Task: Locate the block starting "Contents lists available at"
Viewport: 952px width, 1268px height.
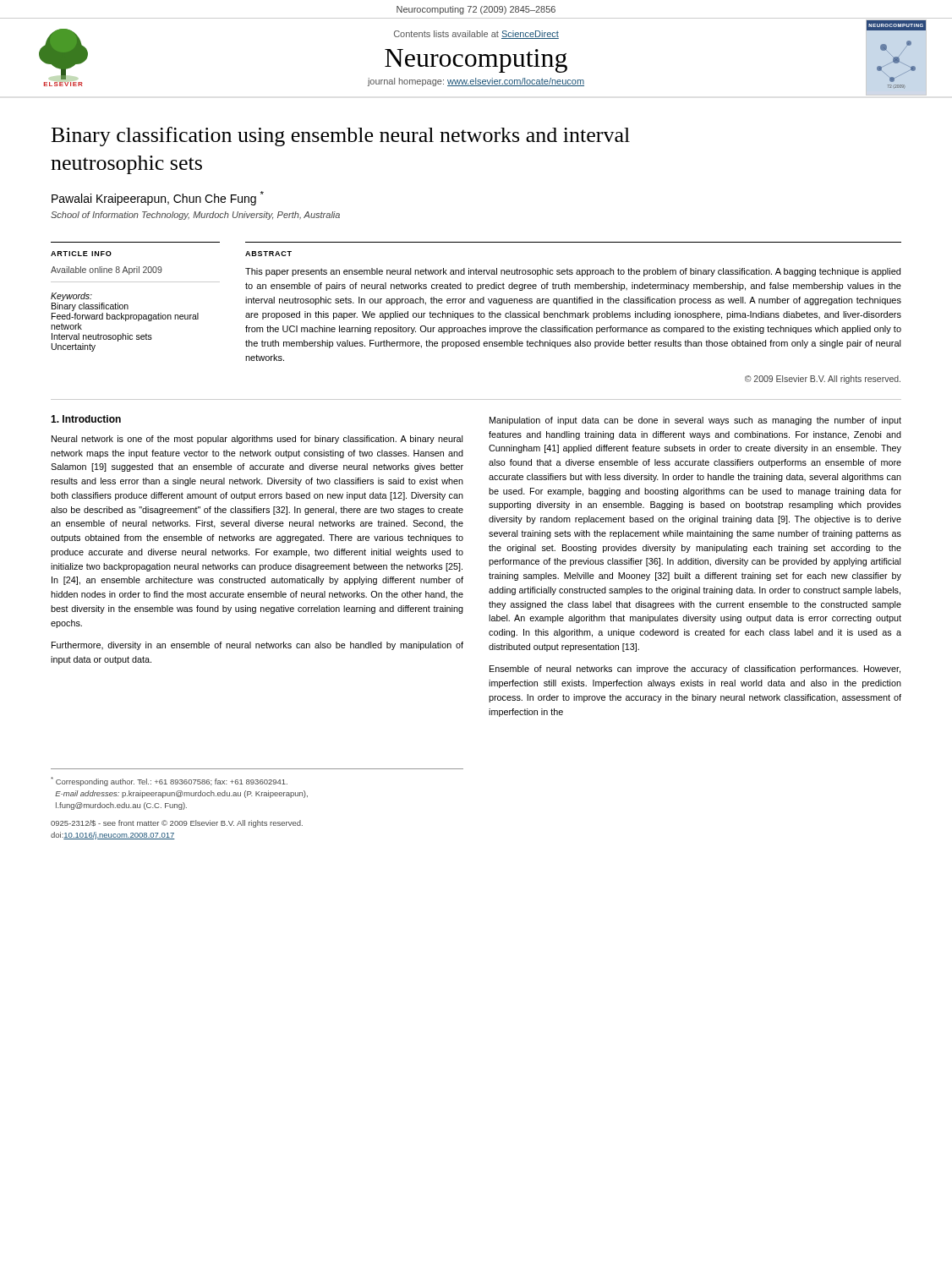Action: tap(476, 34)
